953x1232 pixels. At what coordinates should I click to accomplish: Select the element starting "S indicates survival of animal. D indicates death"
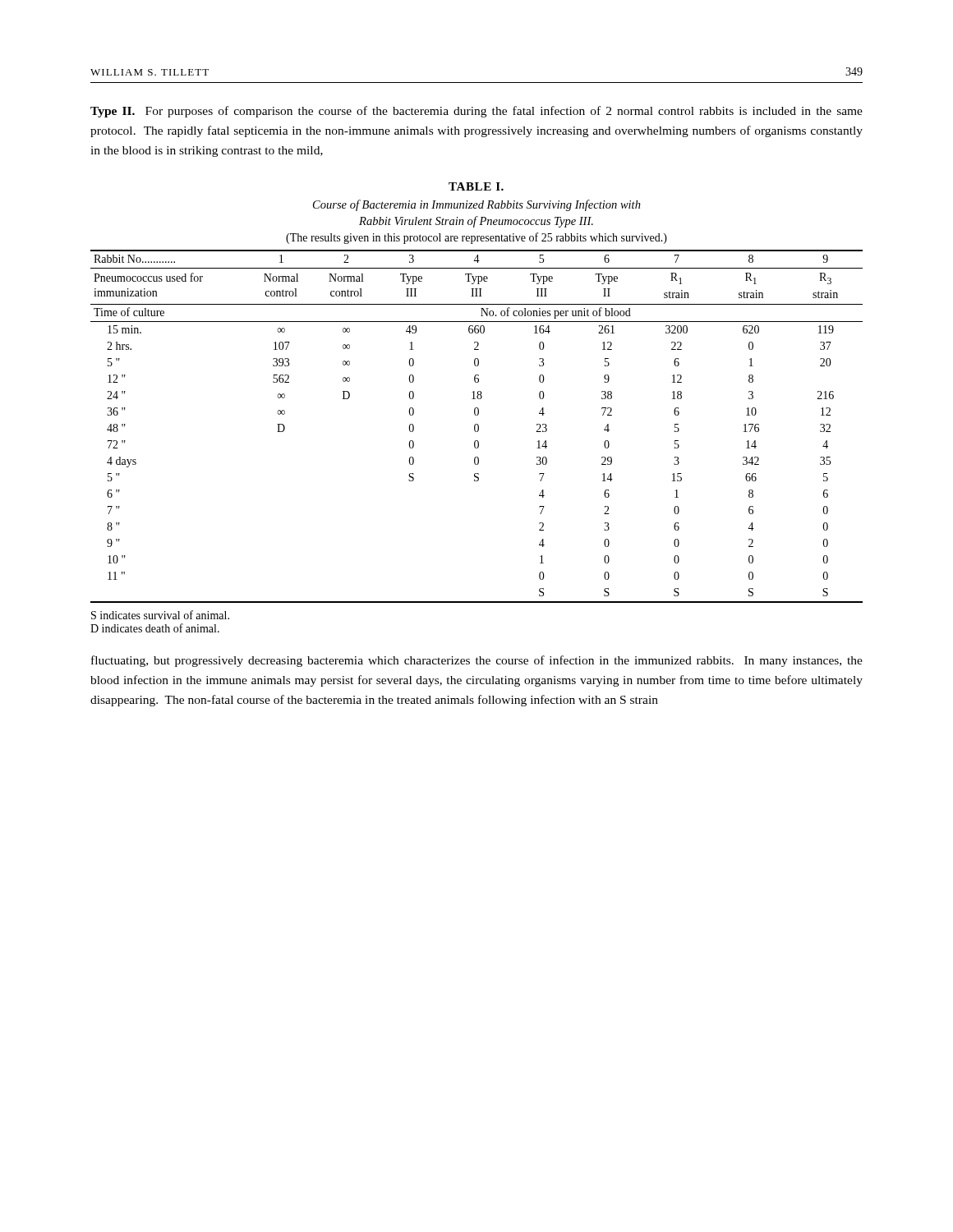[160, 622]
